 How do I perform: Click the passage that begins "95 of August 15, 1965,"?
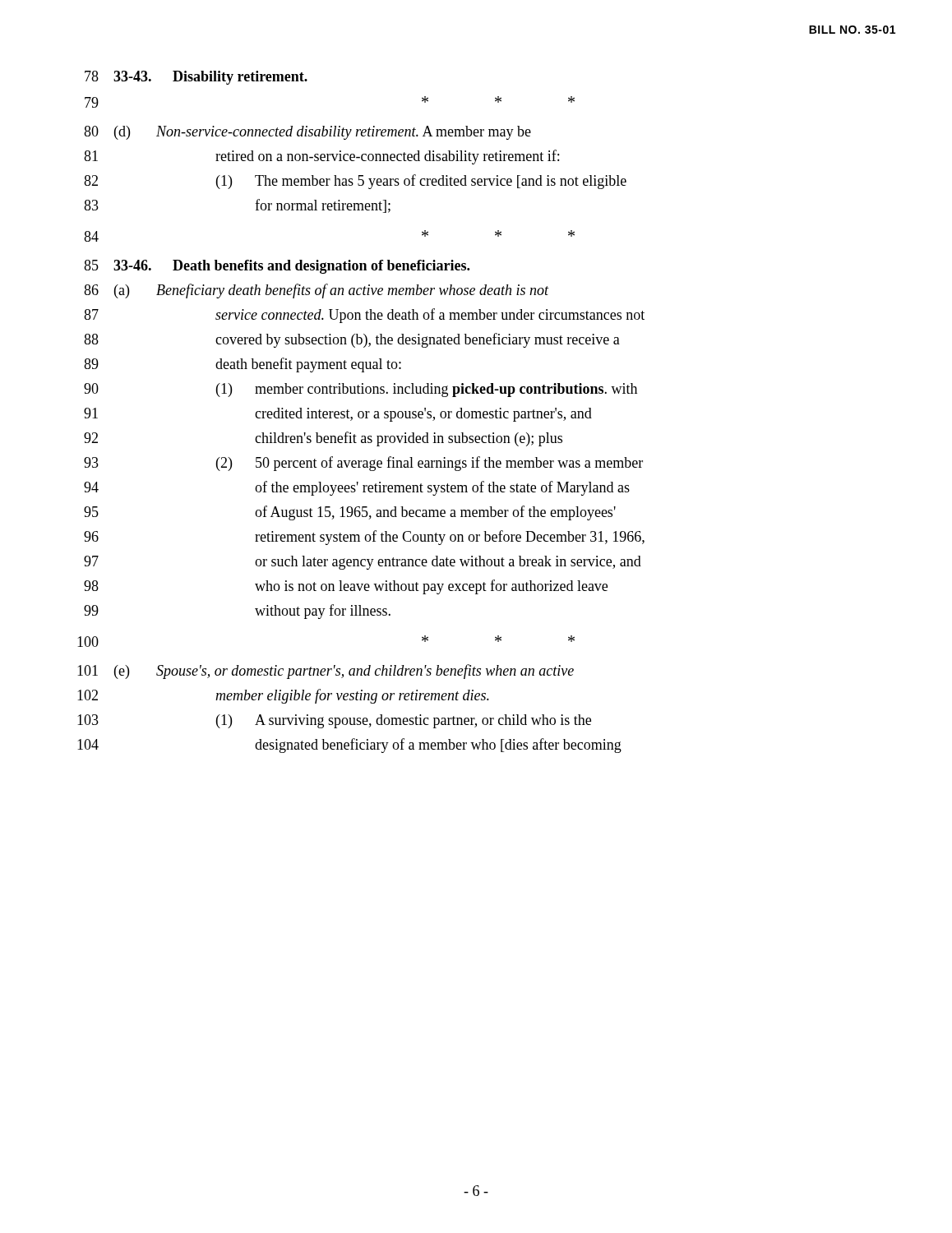(x=476, y=512)
